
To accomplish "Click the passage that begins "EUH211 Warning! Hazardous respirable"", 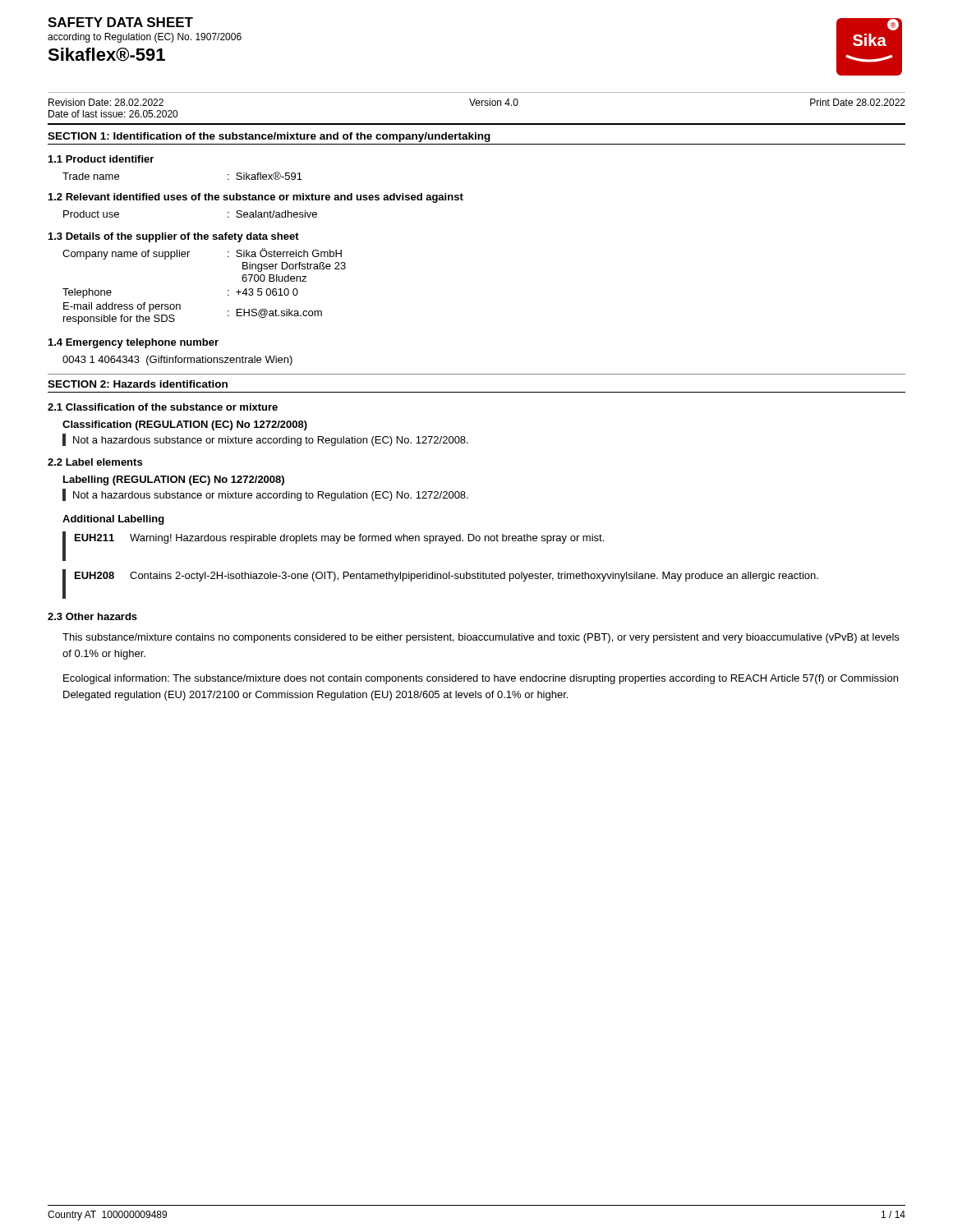I will pyautogui.click(x=339, y=546).
